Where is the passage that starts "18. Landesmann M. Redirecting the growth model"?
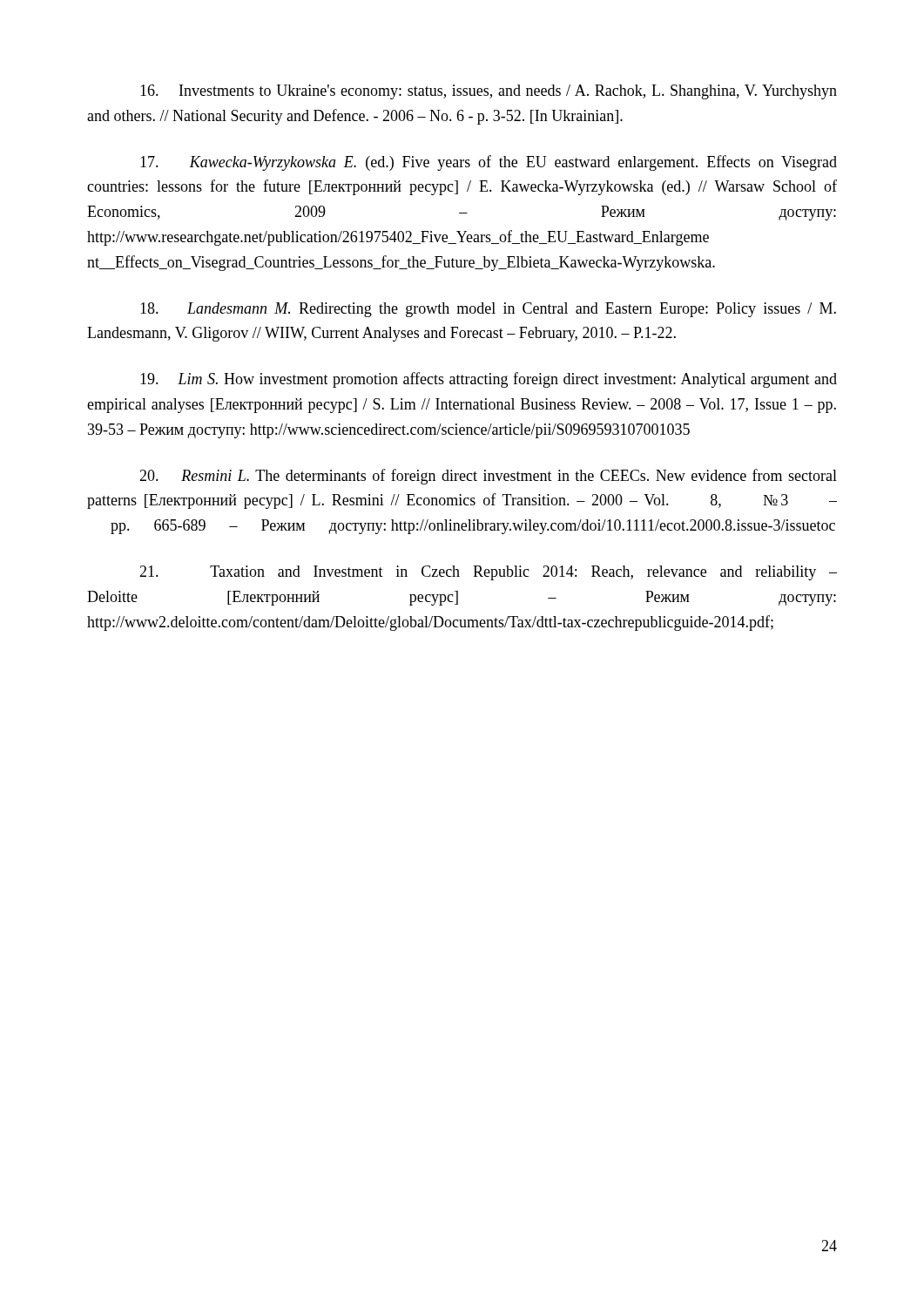The height and width of the screenshot is (1307, 924). pos(462,321)
